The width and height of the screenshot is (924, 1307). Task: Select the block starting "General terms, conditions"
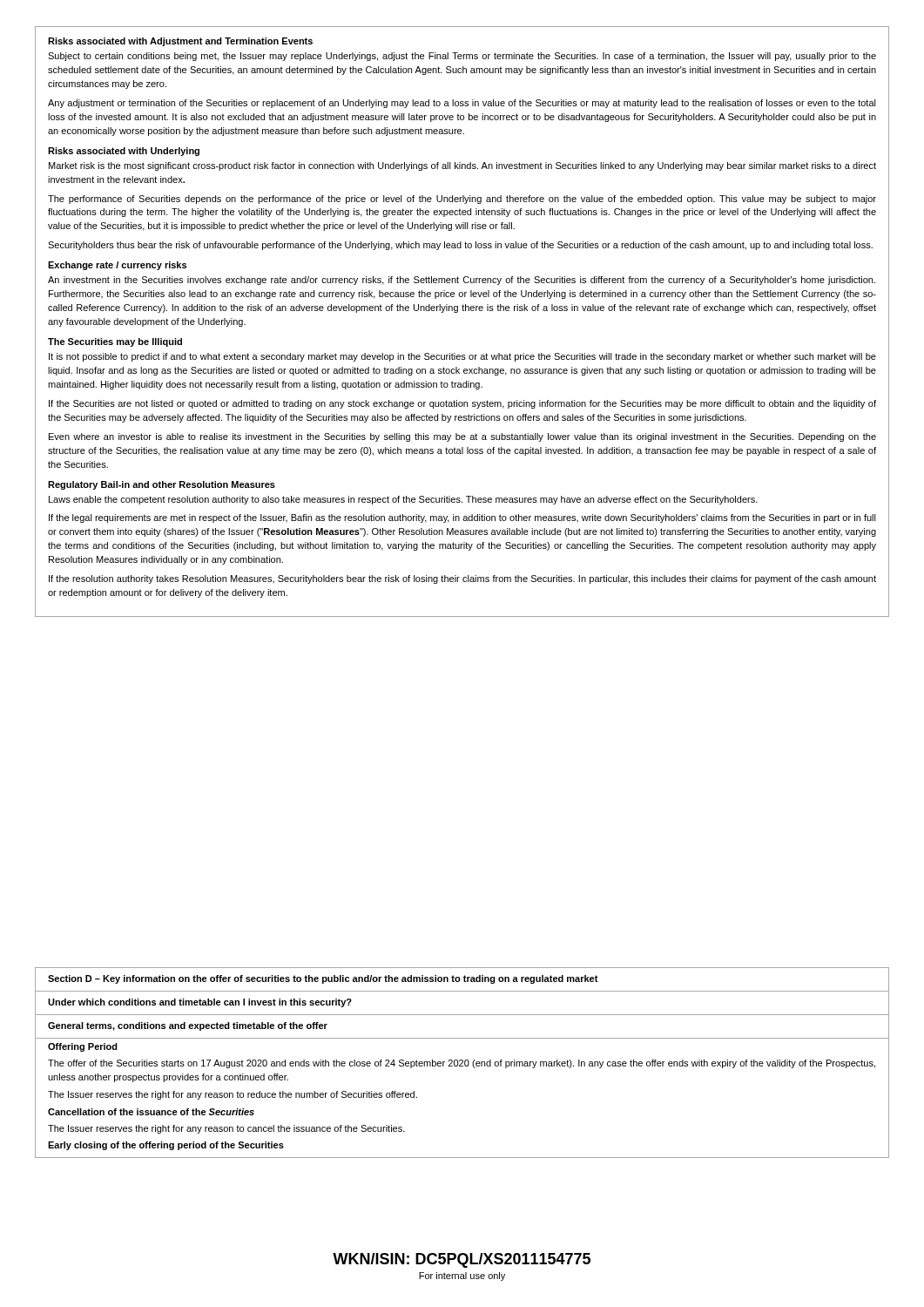pyautogui.click(x=188, y=1025)
